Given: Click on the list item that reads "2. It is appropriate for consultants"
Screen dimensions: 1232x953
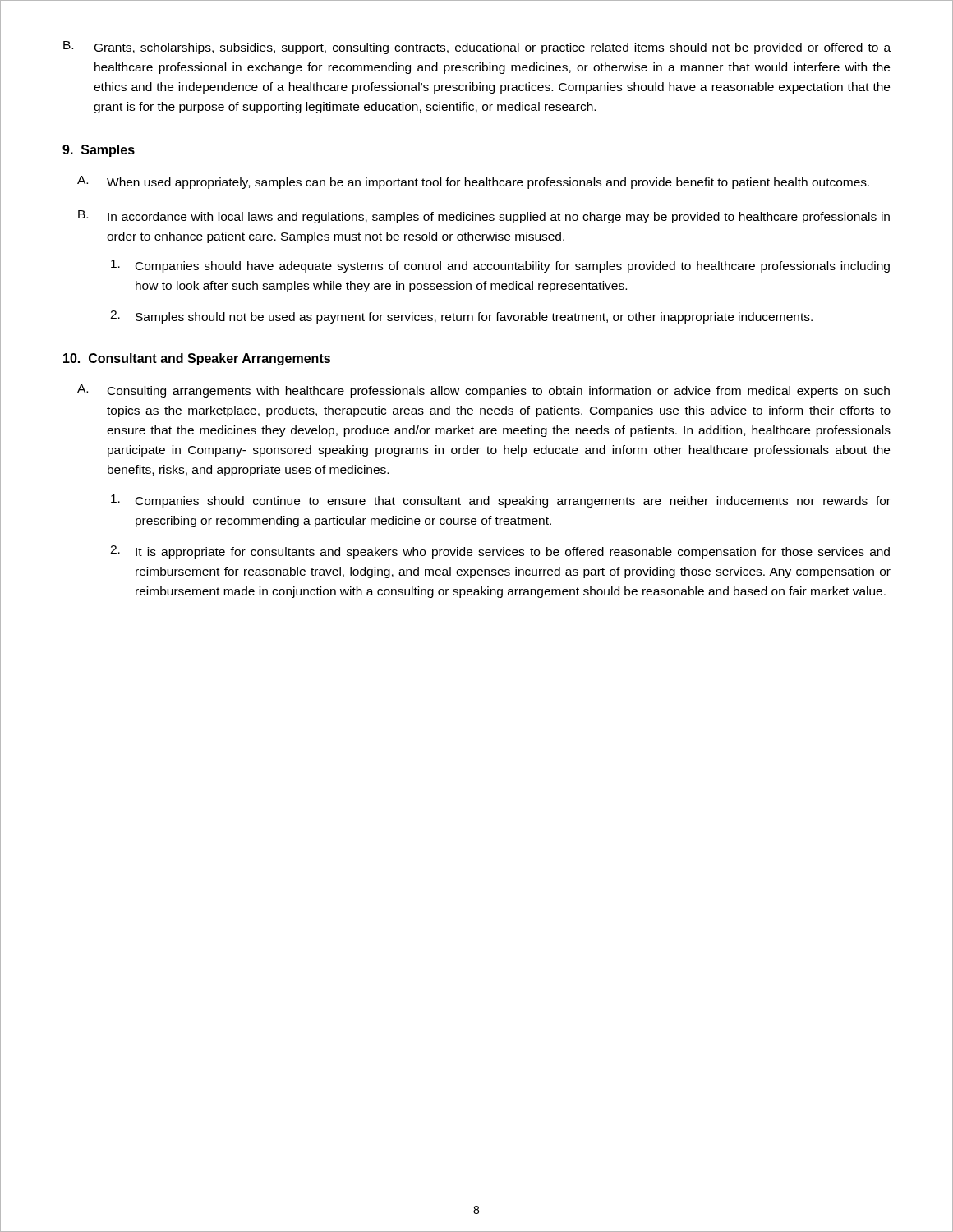Looking at the screenshot, I should pyautogui.click(x=500, y=572).
